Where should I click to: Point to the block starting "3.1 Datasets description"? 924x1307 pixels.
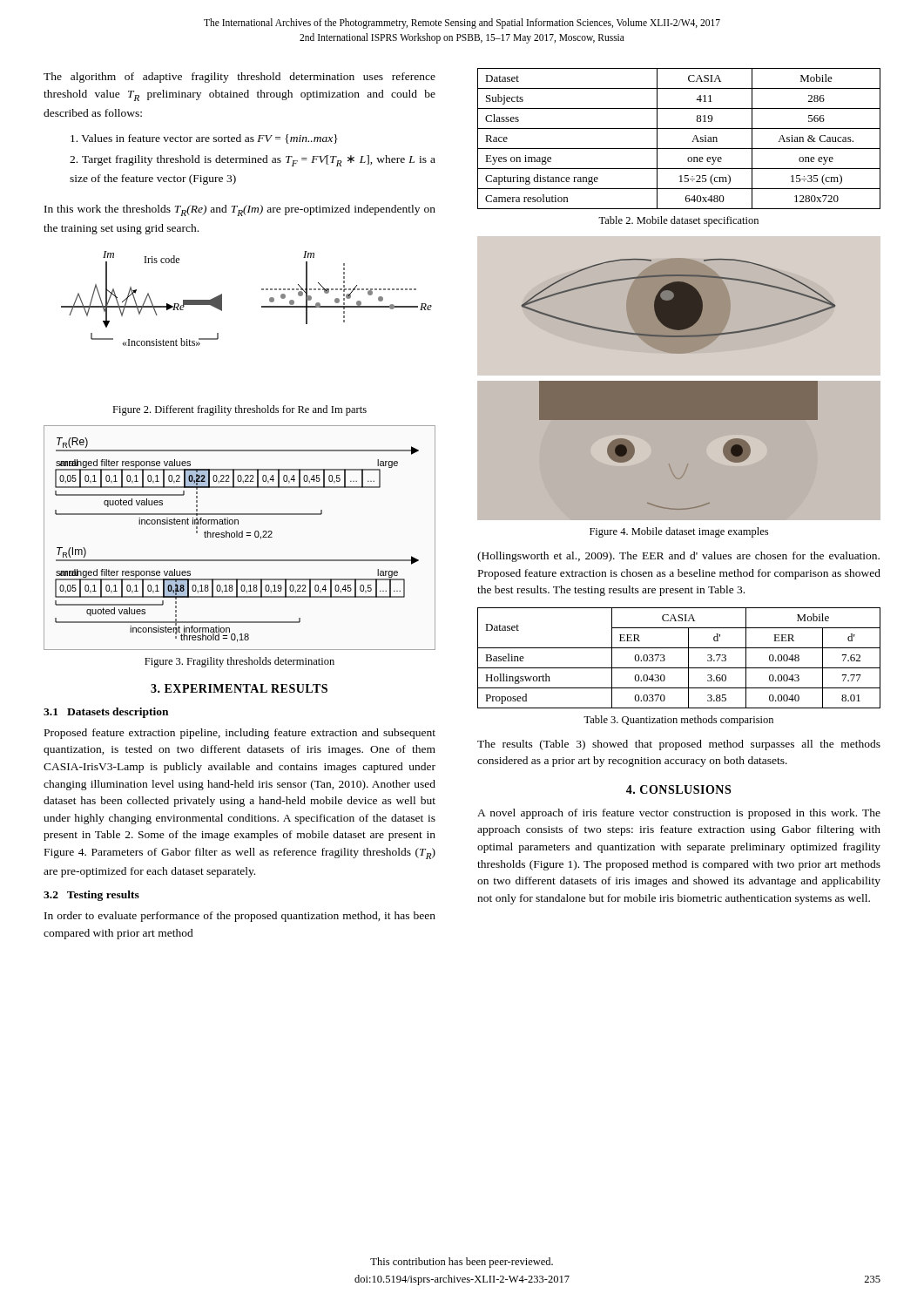106,711
